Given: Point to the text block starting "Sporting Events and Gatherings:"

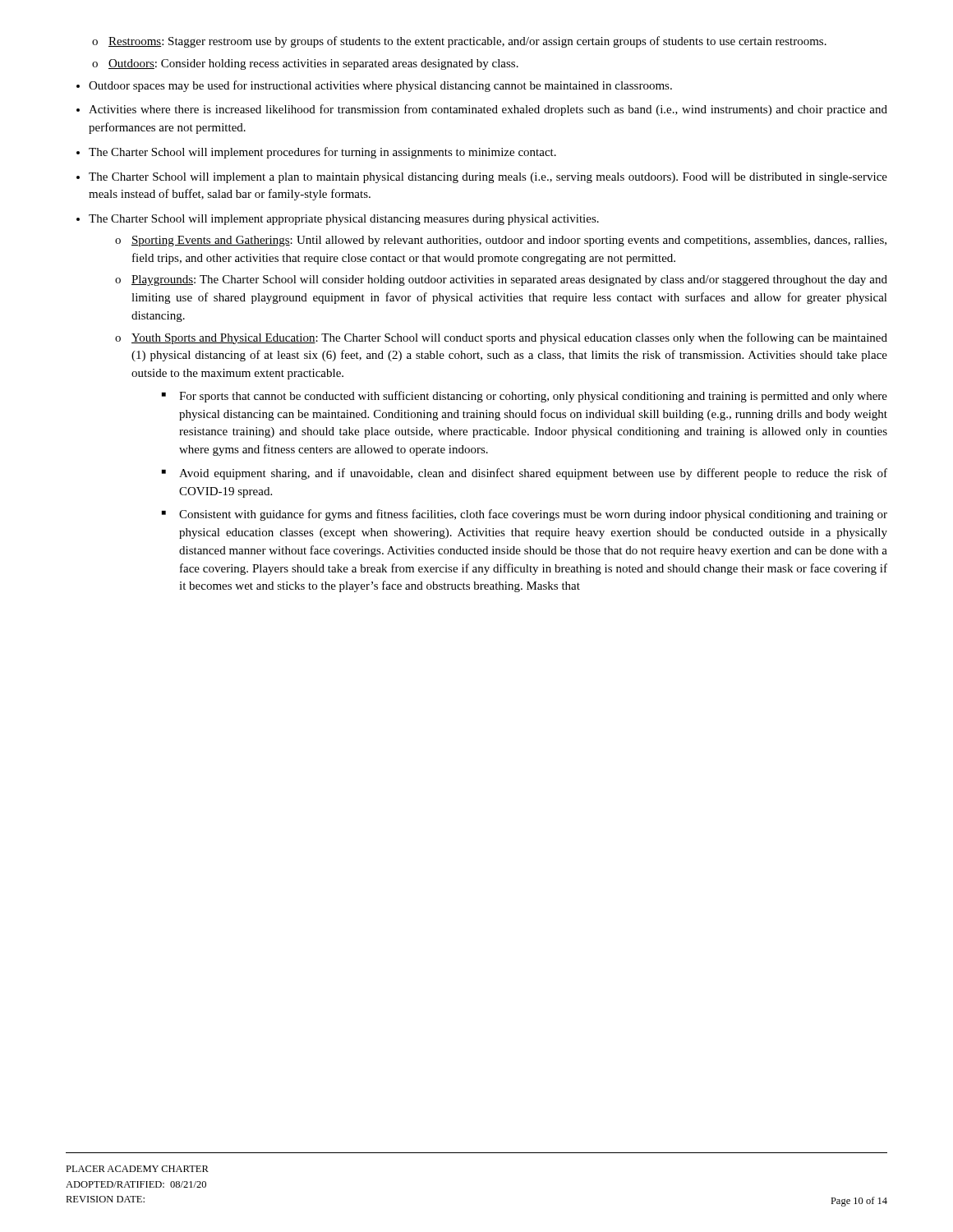Looking at the screenshot, I should point(509,249).
